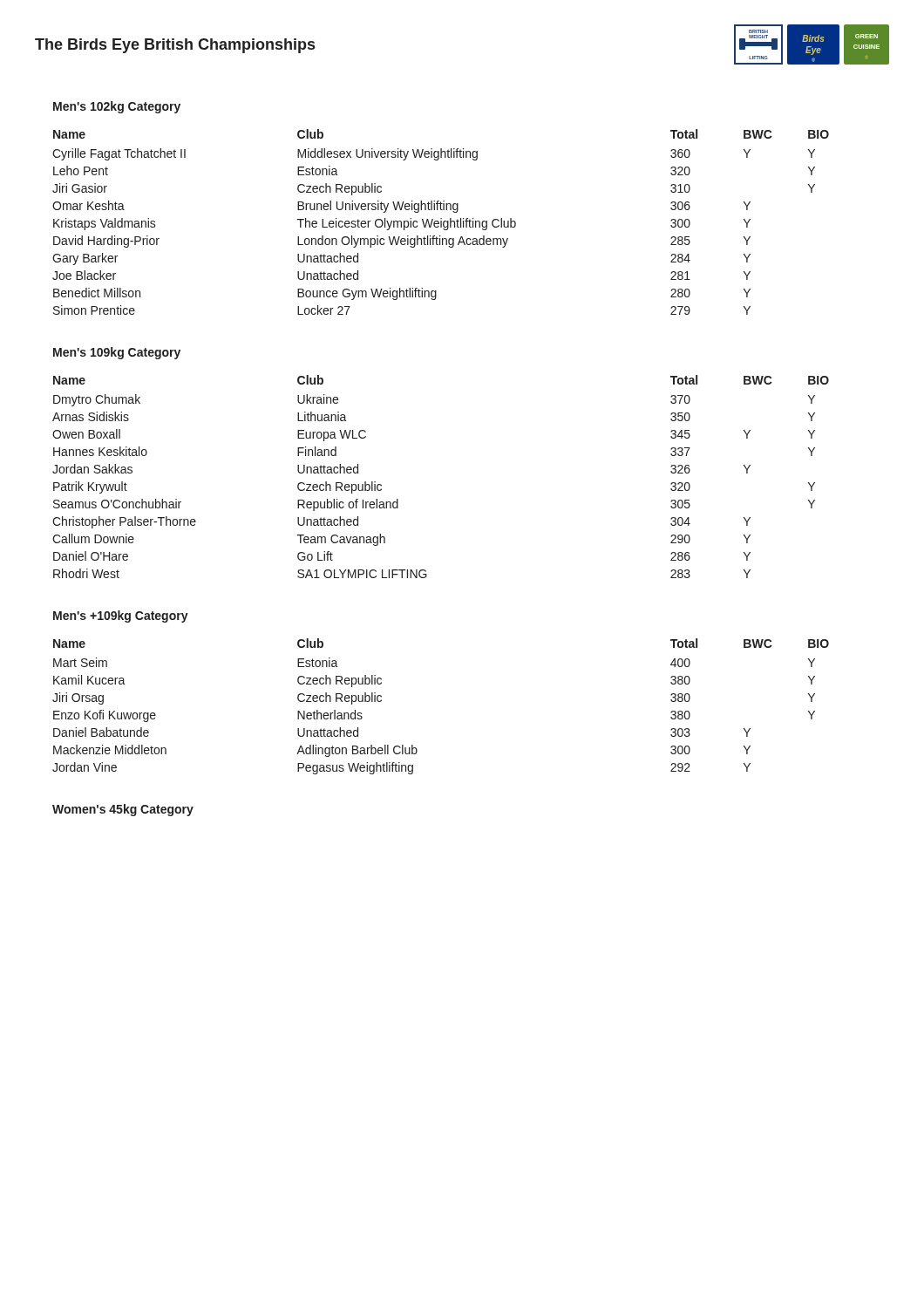
Task: Find "Men's +109kg Category" on this page
Action: (x=120, y=616)
